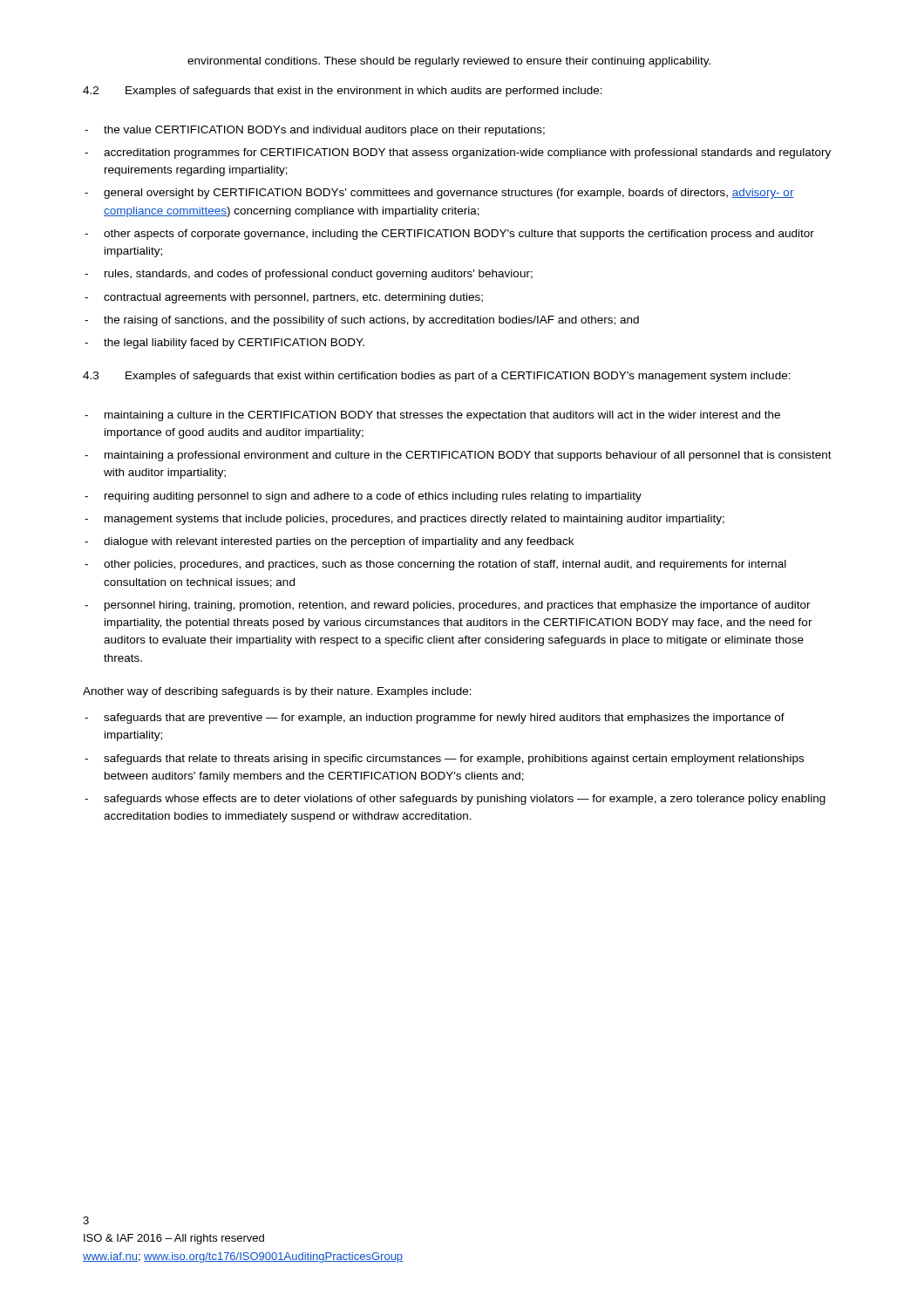Point to the block beginning "- safeguards that are preventive — for example,"

point(462,727)
